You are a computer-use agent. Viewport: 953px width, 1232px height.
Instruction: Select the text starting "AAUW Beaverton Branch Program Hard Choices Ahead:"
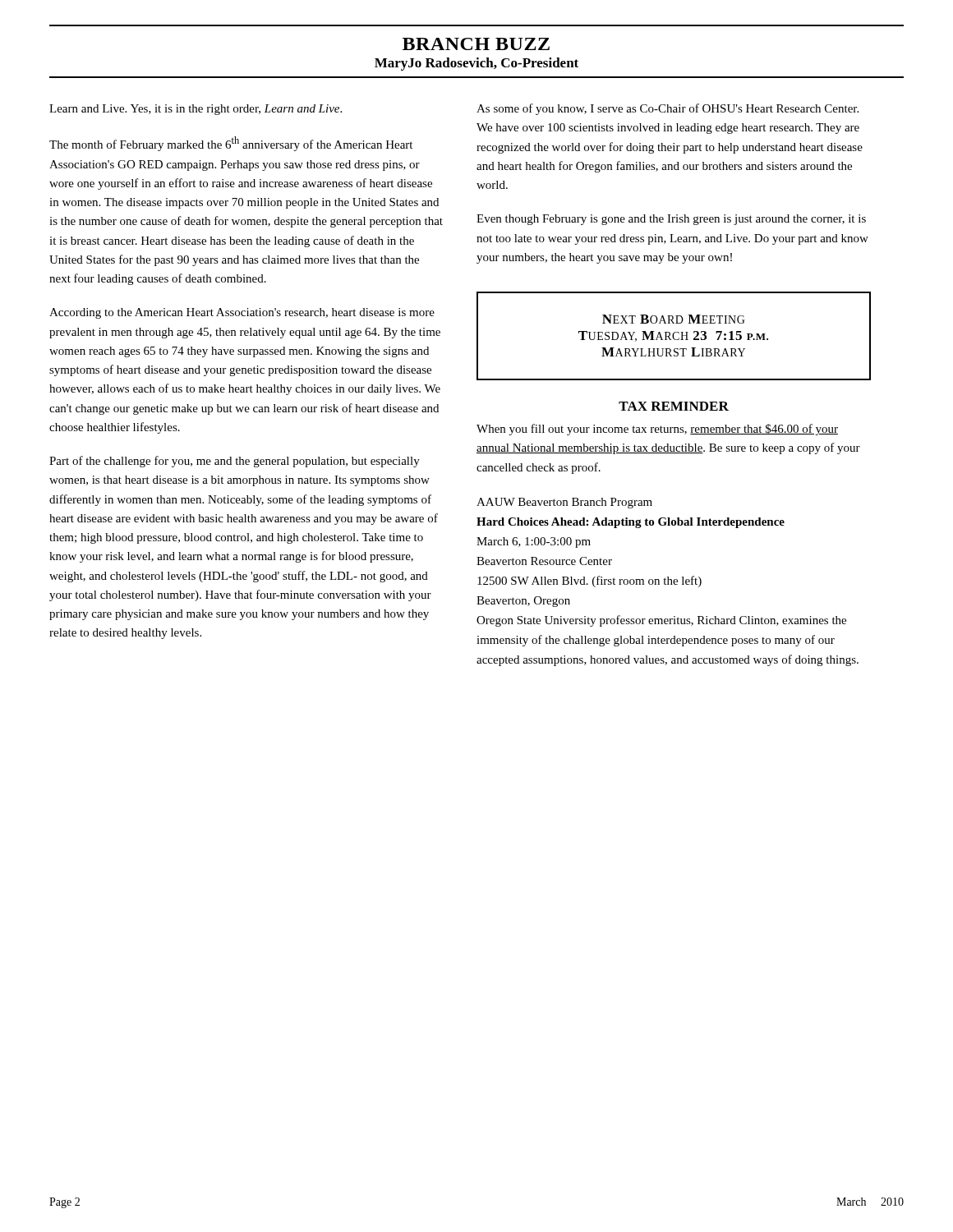point(668,580)
